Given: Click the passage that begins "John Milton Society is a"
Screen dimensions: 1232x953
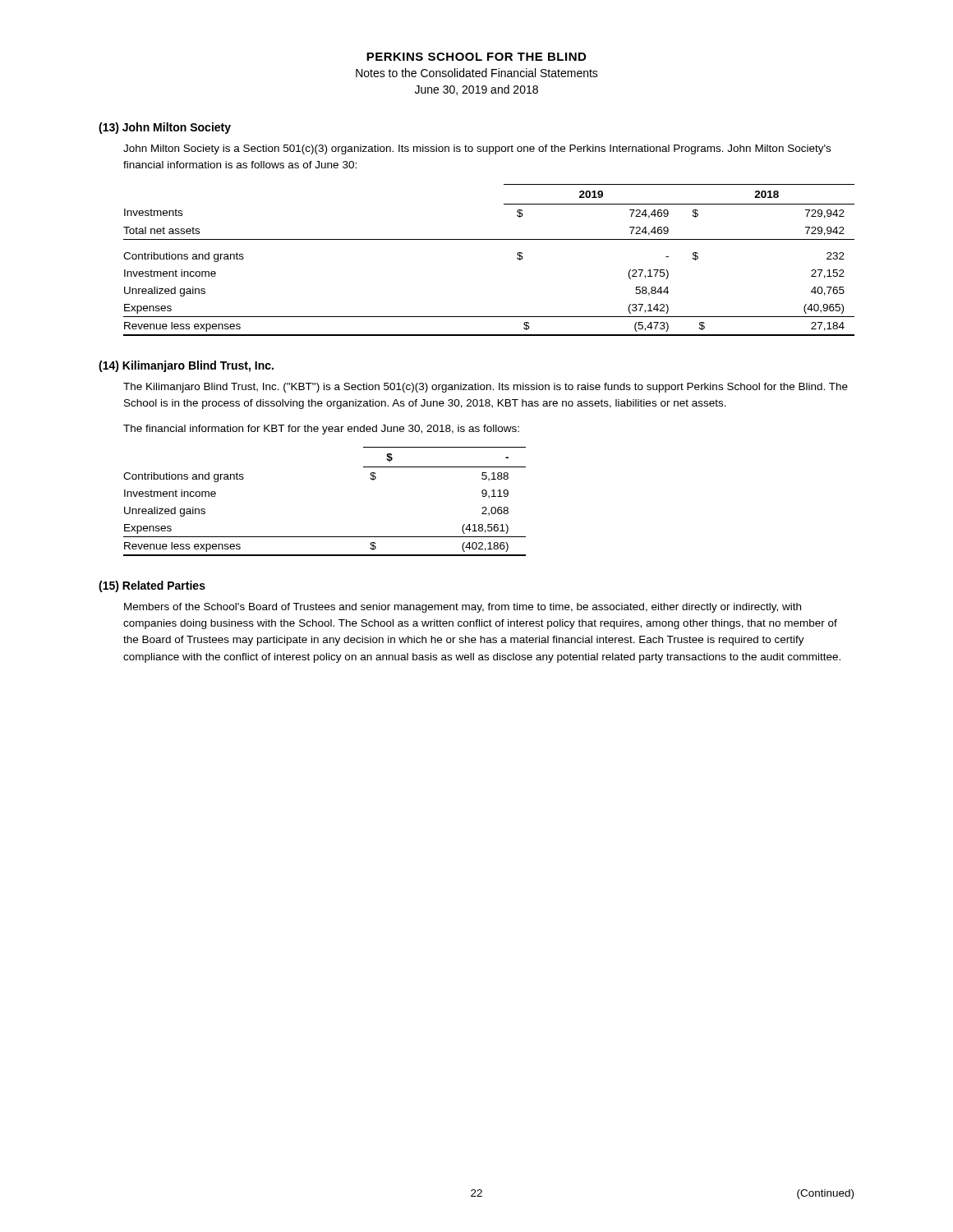Looking at the screenshot, I should click(x=477, y=157).
